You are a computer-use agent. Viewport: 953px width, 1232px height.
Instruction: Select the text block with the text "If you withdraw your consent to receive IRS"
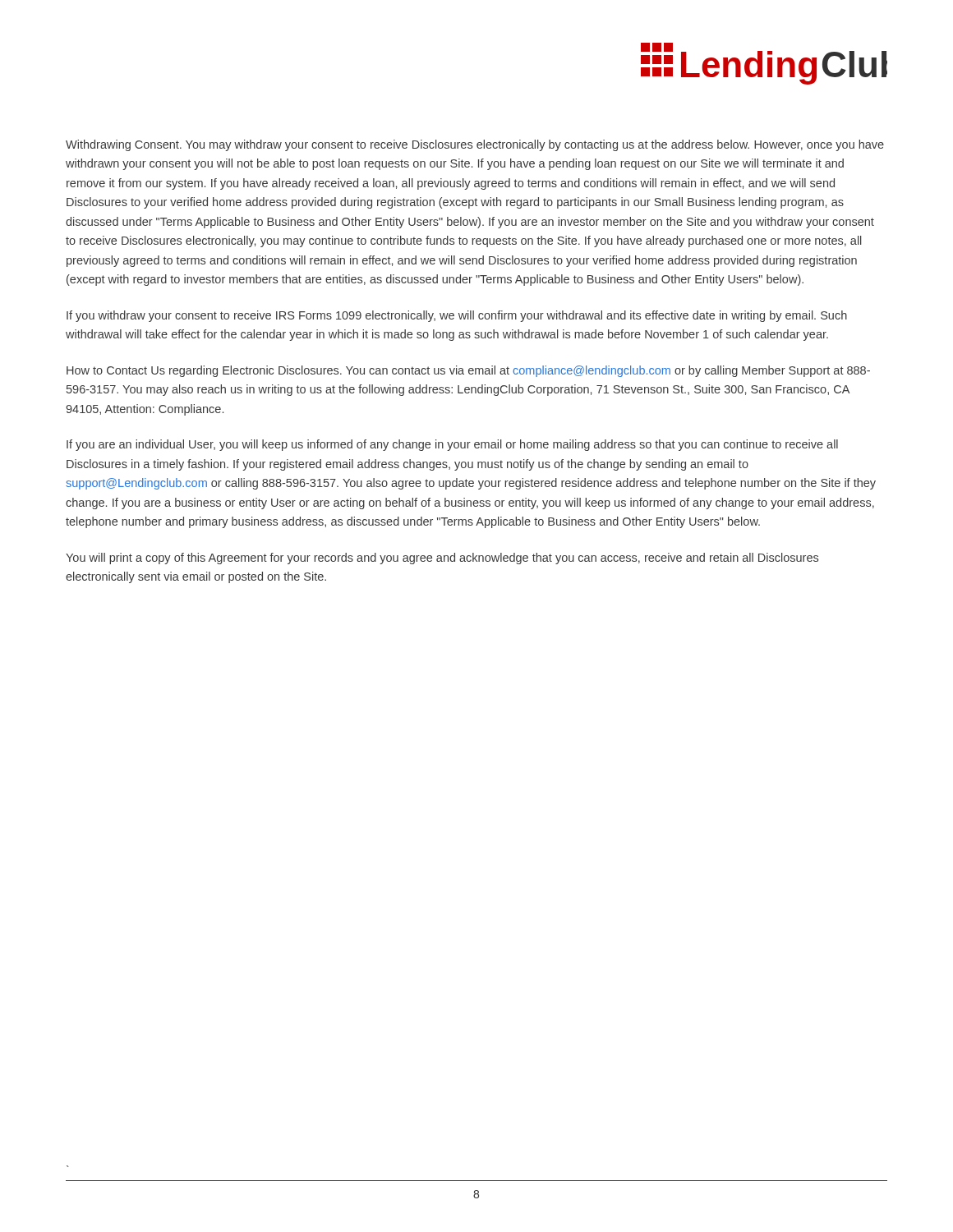click(456, 325)
